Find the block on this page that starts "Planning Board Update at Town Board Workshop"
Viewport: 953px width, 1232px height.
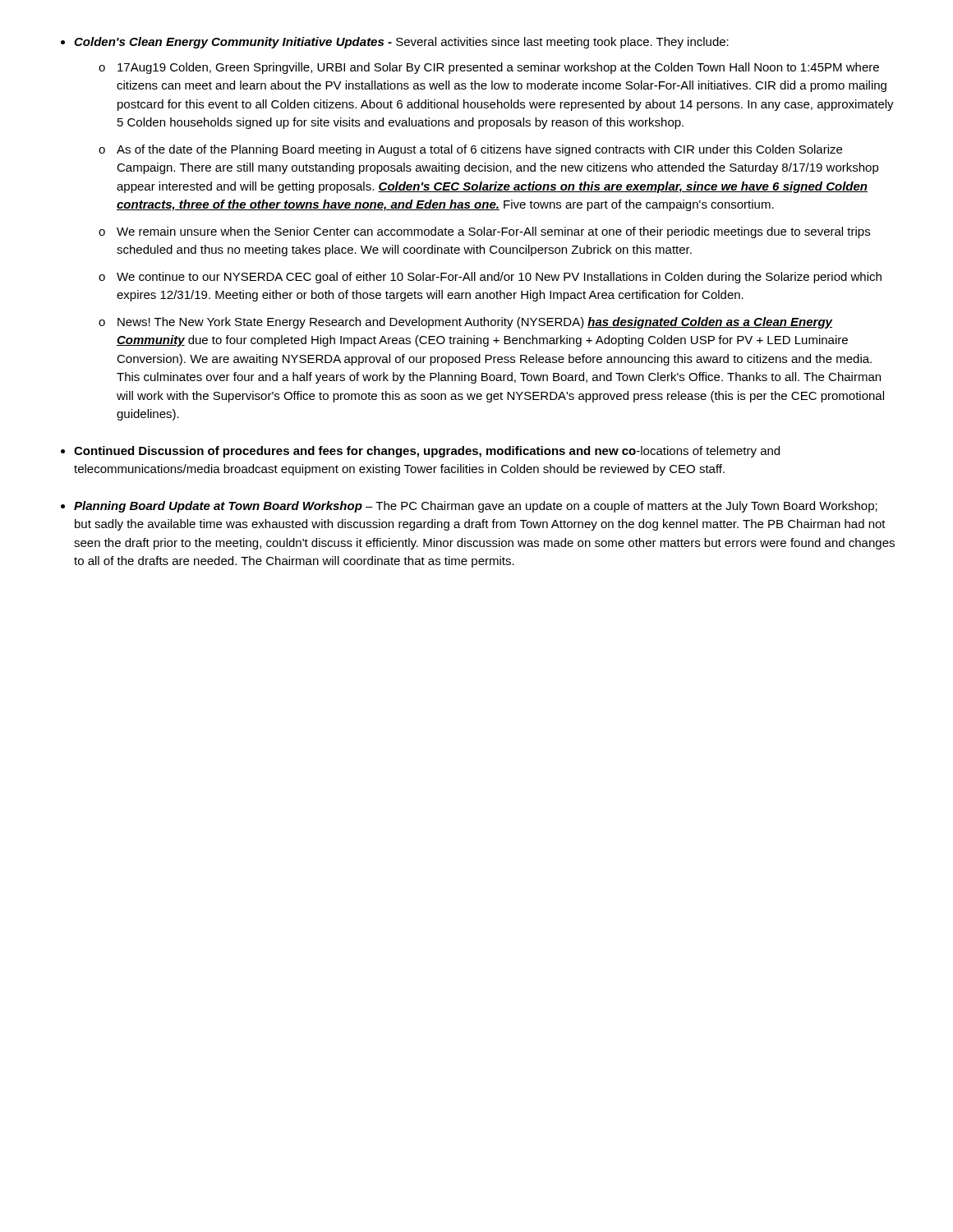[485, 533]
